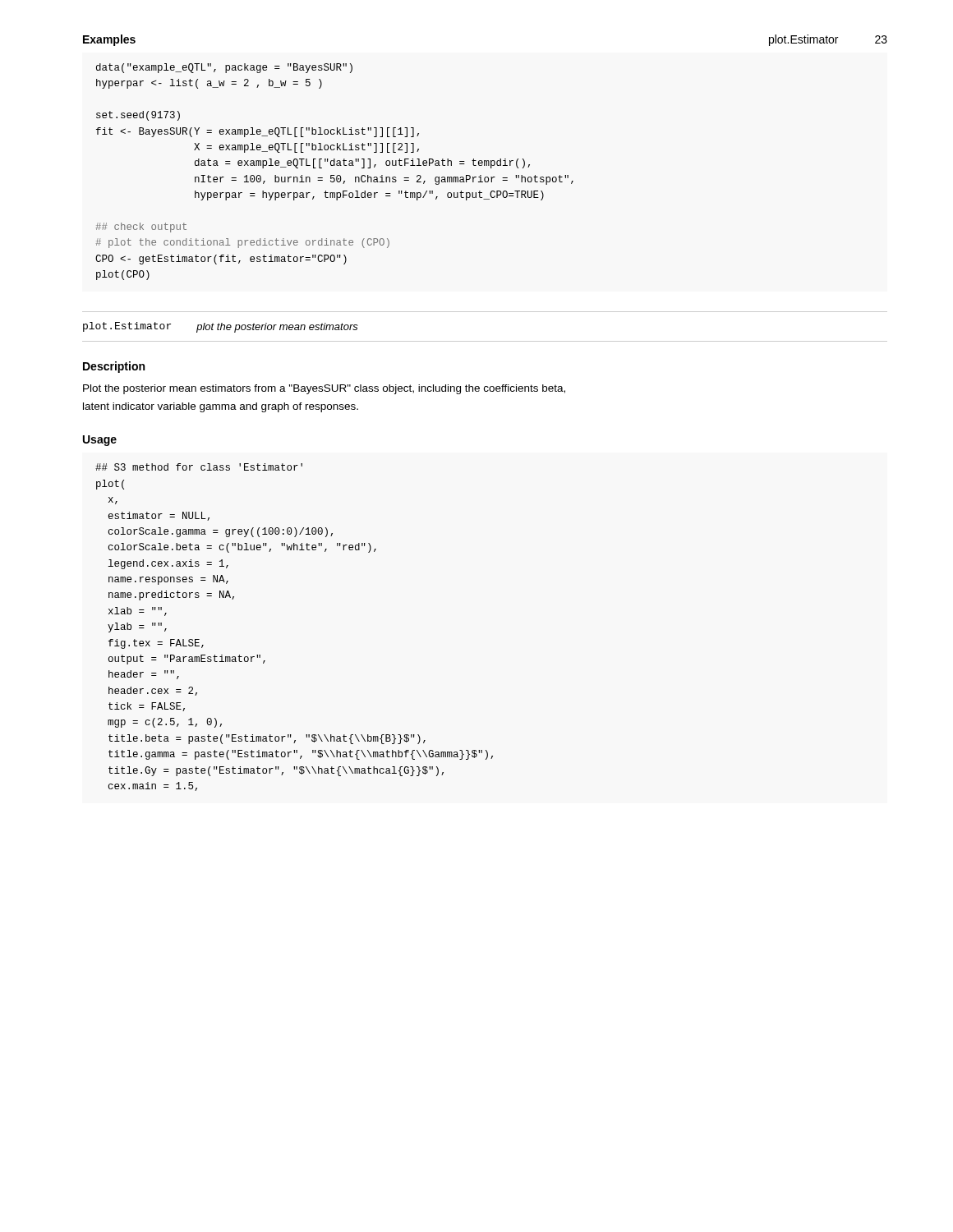Click on the block starting "data("example_eQTL", package = "BayesSUR") hyperpar <-"
Screen dimensions: 1232x953
[x=485, y=172]
